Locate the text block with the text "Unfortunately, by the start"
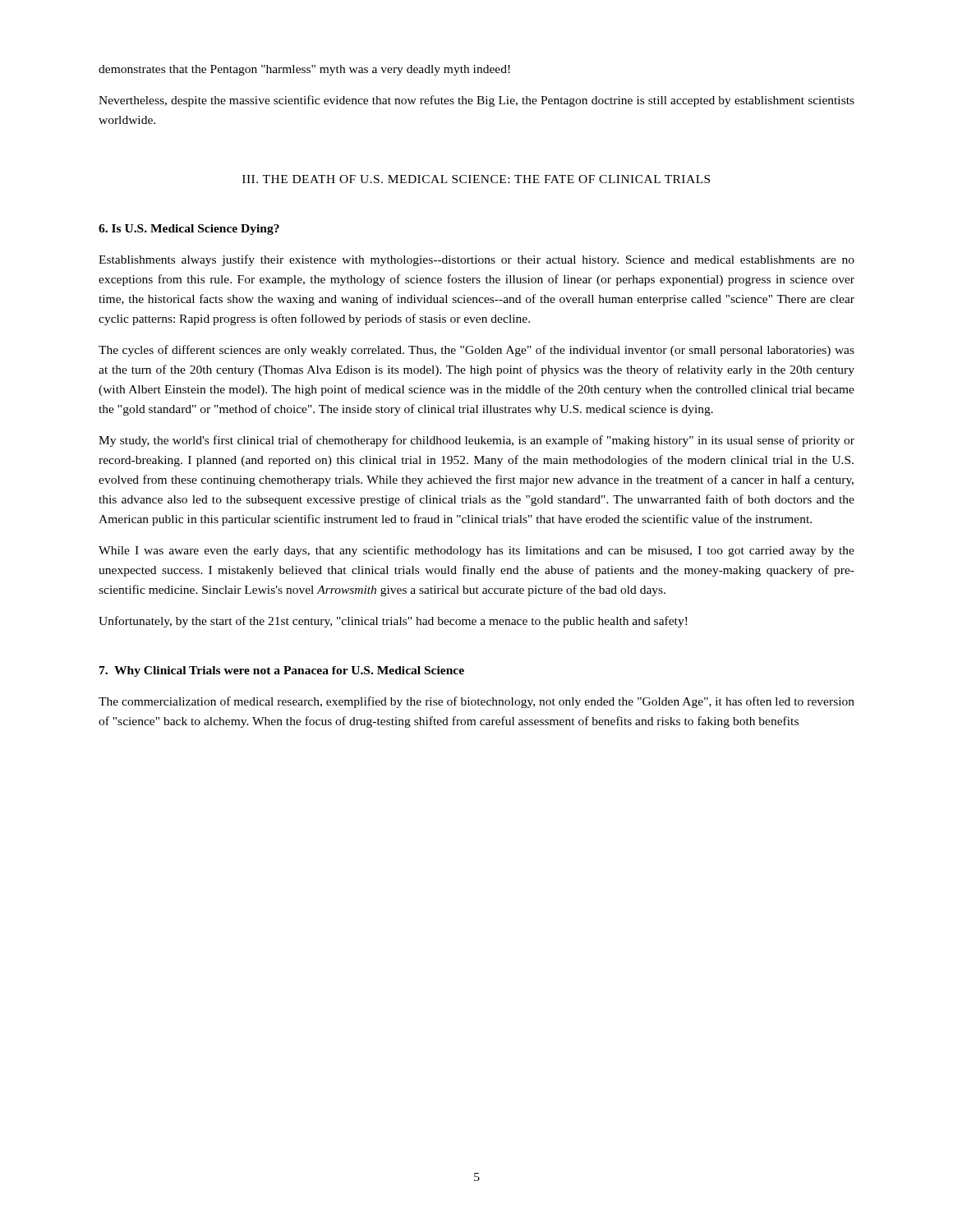 (x=393, y=621)
